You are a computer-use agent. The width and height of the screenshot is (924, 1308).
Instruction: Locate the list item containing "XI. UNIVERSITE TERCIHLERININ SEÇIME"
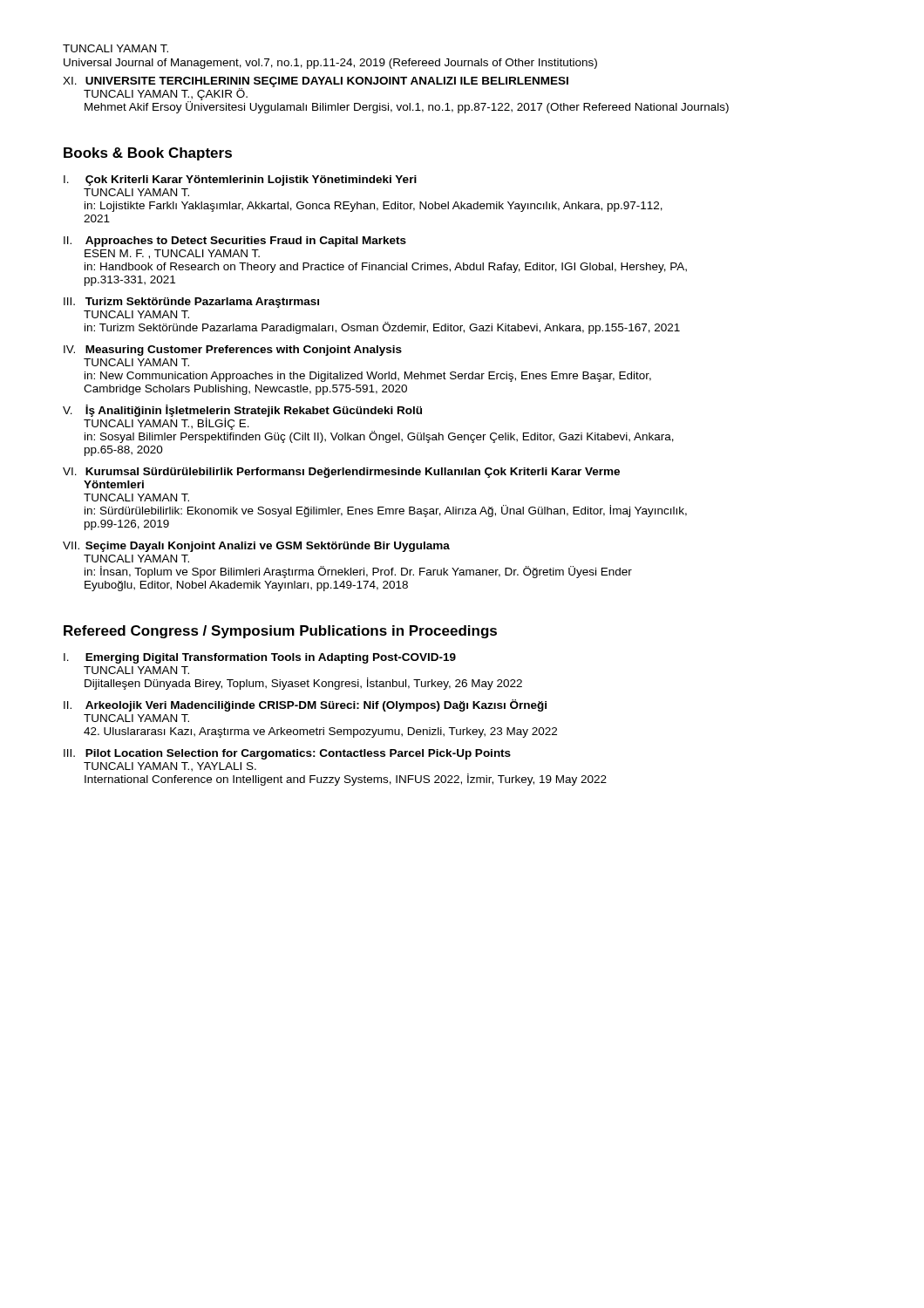click(462, 94)
